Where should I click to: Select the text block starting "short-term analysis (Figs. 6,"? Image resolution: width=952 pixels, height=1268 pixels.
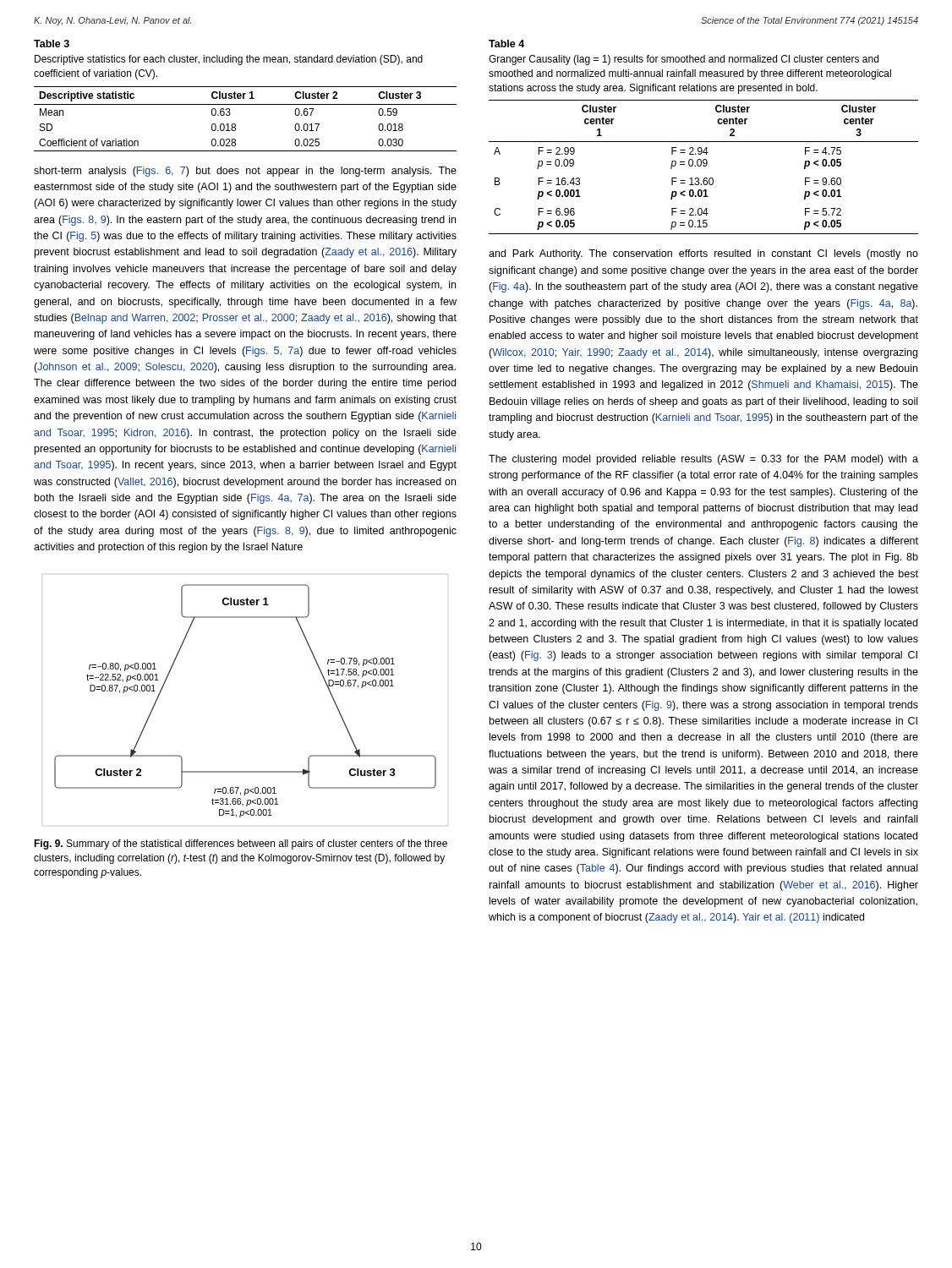245,359
